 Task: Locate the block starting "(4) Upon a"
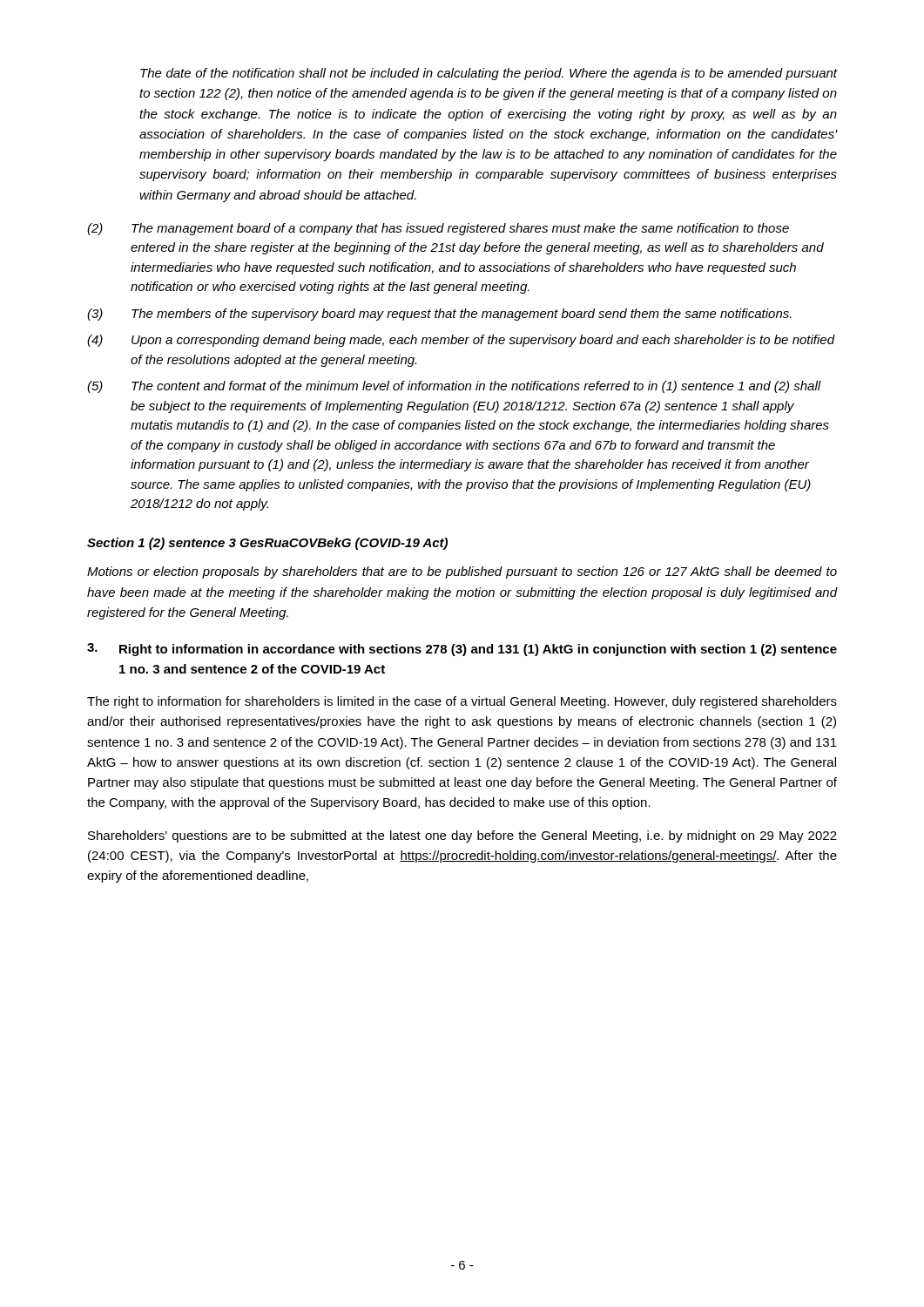pos(462,350)
